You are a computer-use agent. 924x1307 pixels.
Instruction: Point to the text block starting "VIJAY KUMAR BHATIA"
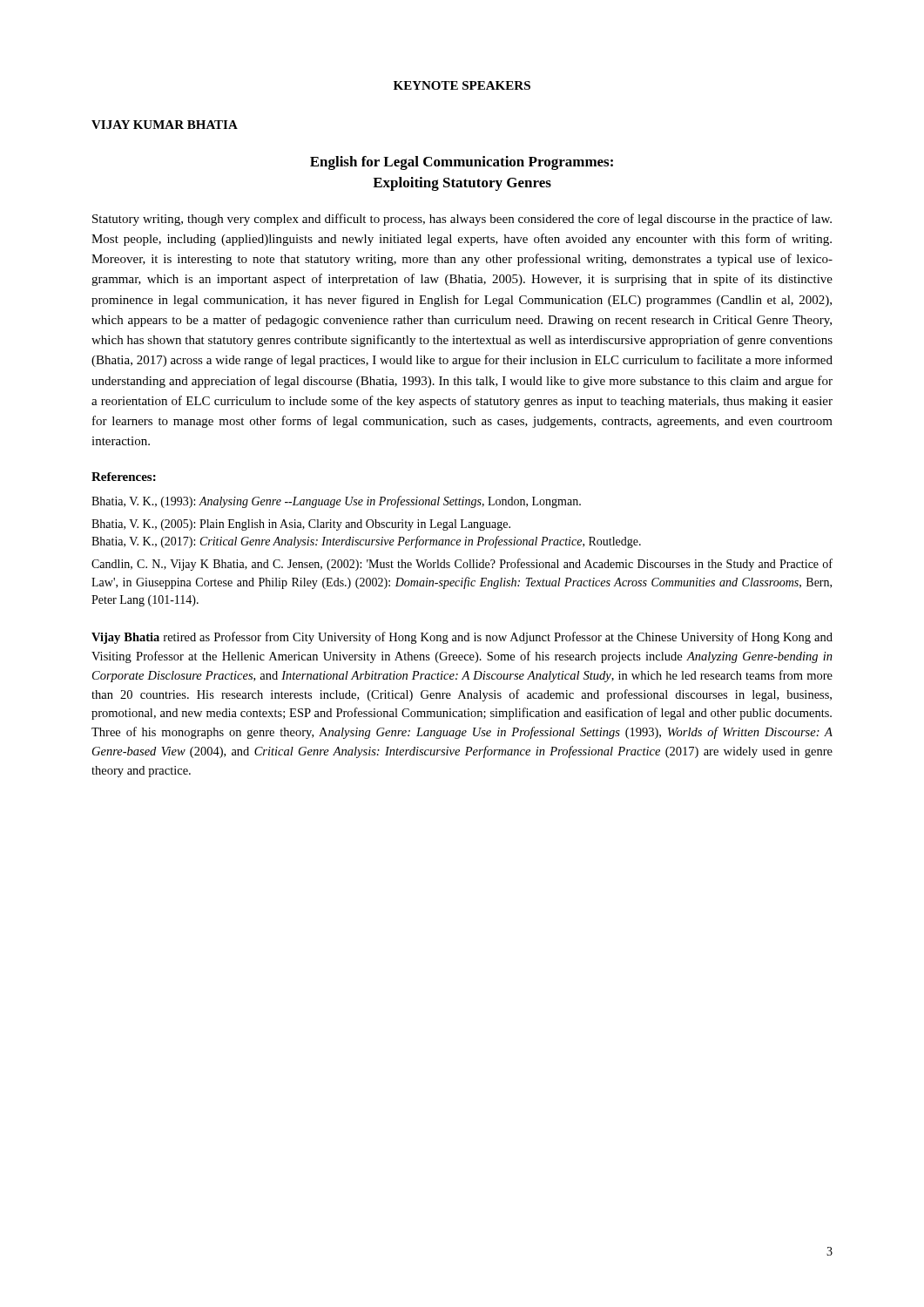(165, 125)
